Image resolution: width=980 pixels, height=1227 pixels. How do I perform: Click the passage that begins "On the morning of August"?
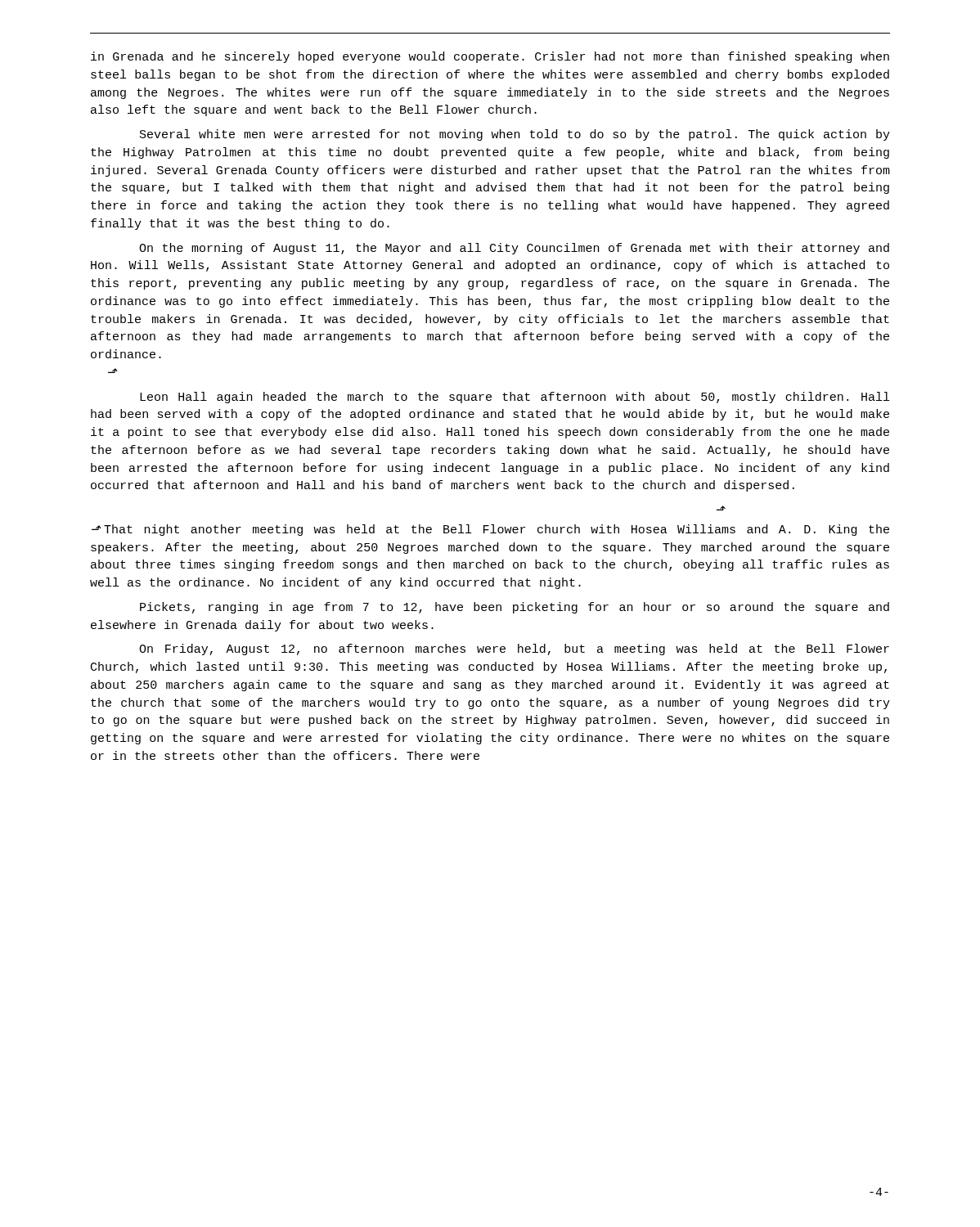point(490,311)
